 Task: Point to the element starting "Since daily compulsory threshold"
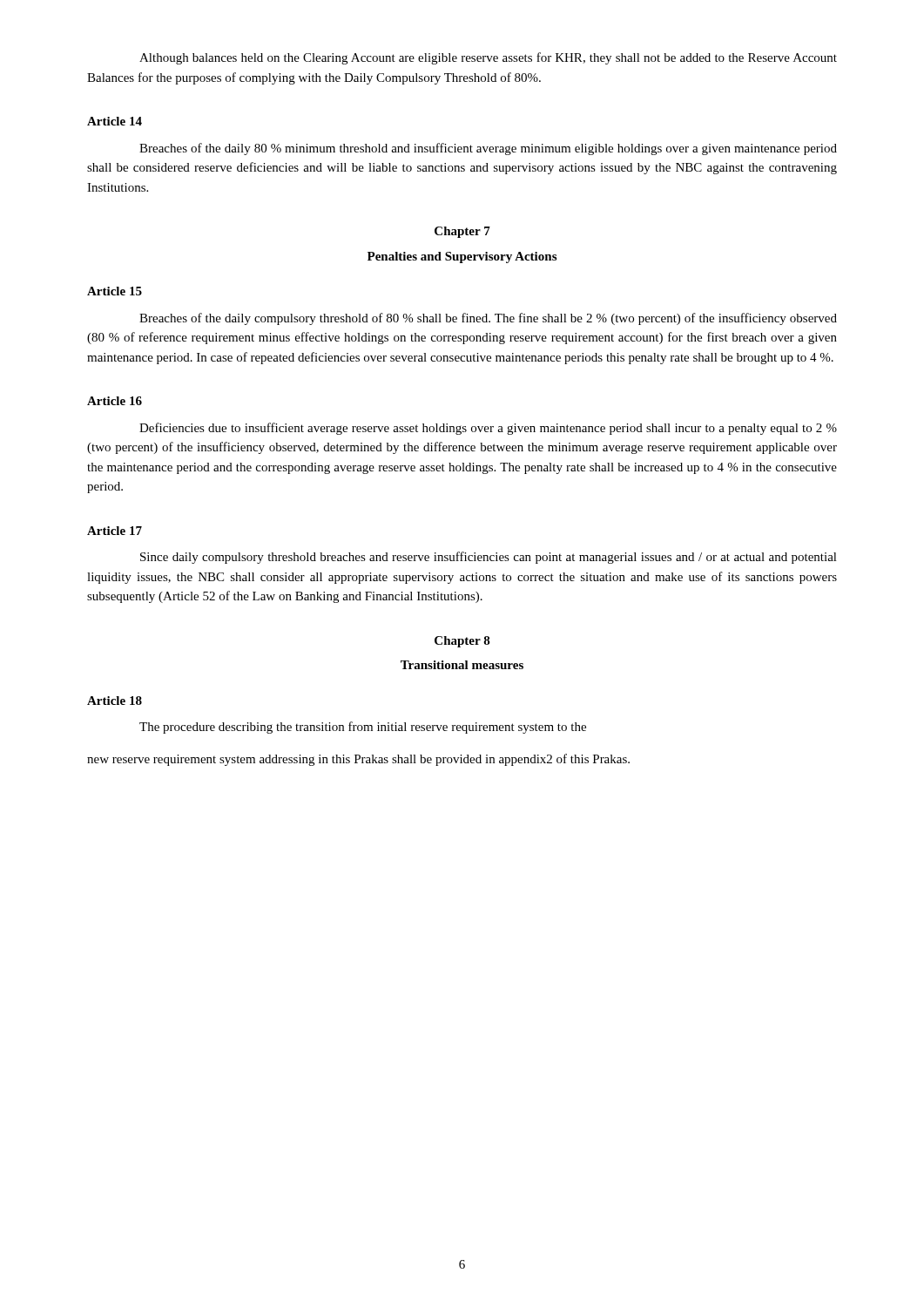pos(462,577)
